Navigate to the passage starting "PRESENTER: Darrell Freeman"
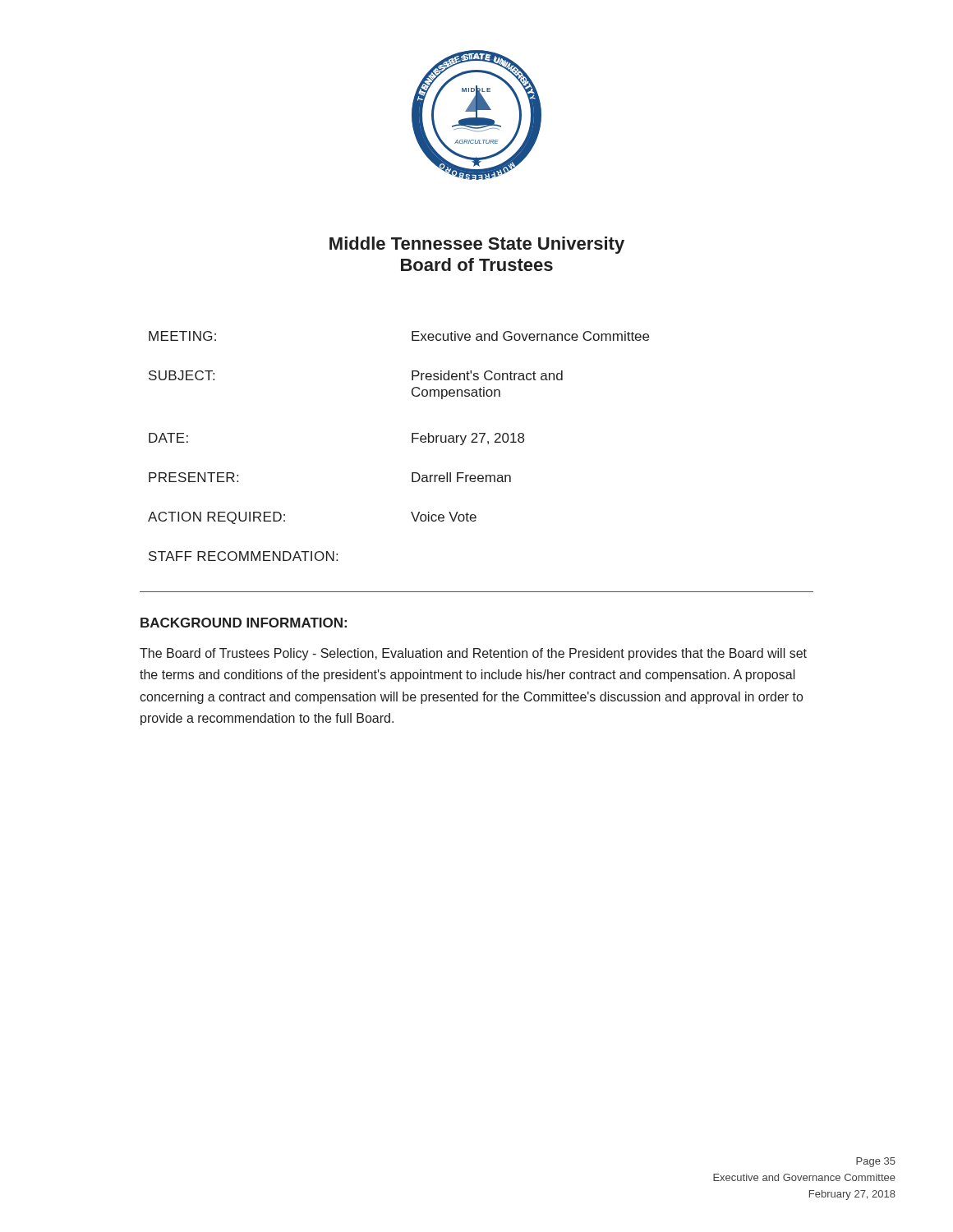The width and height of the screenshot is (953, 1232). click(476, 478)
